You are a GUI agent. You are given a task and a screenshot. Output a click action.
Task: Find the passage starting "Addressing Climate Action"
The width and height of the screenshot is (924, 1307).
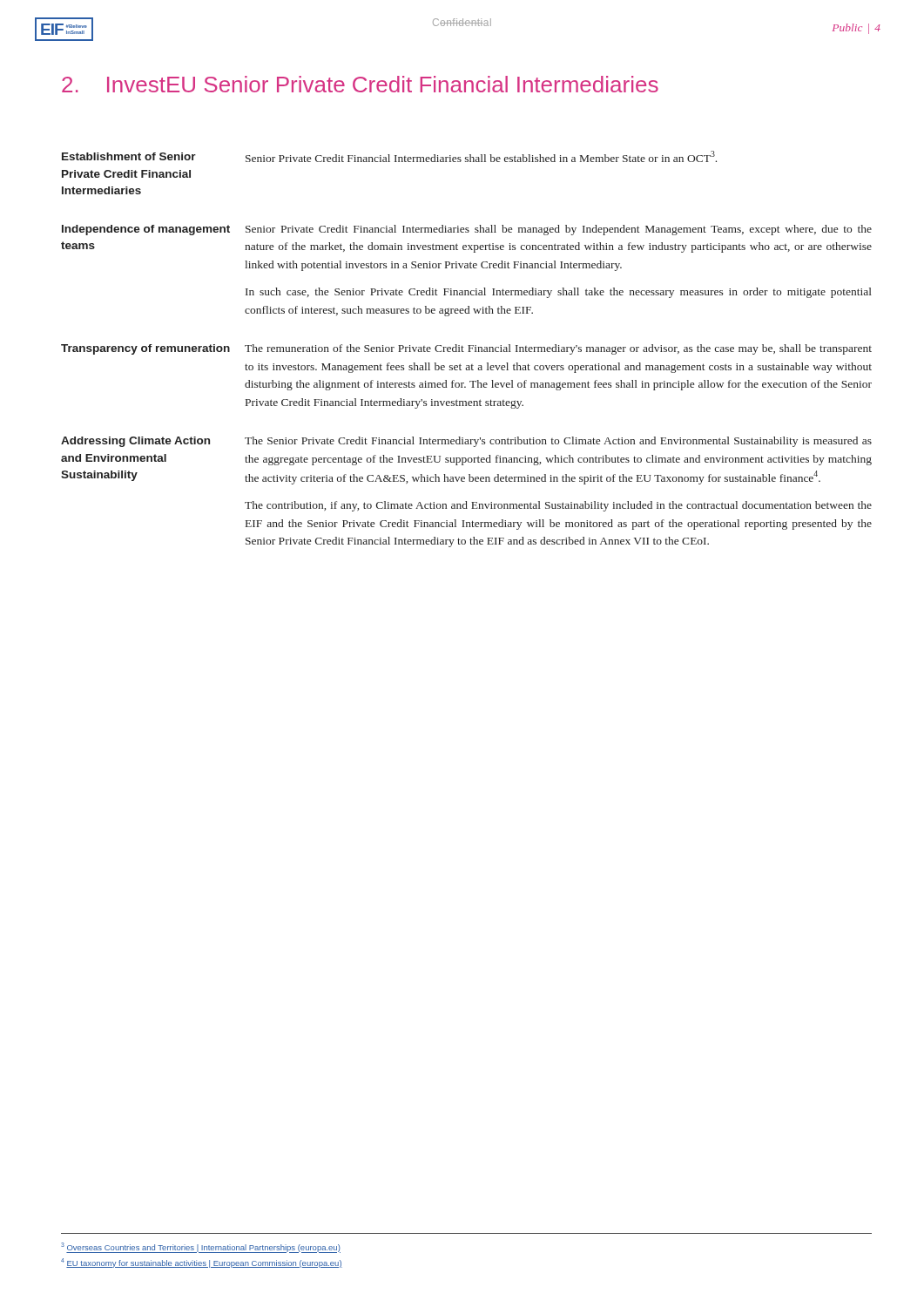click(x=466, y=492)
